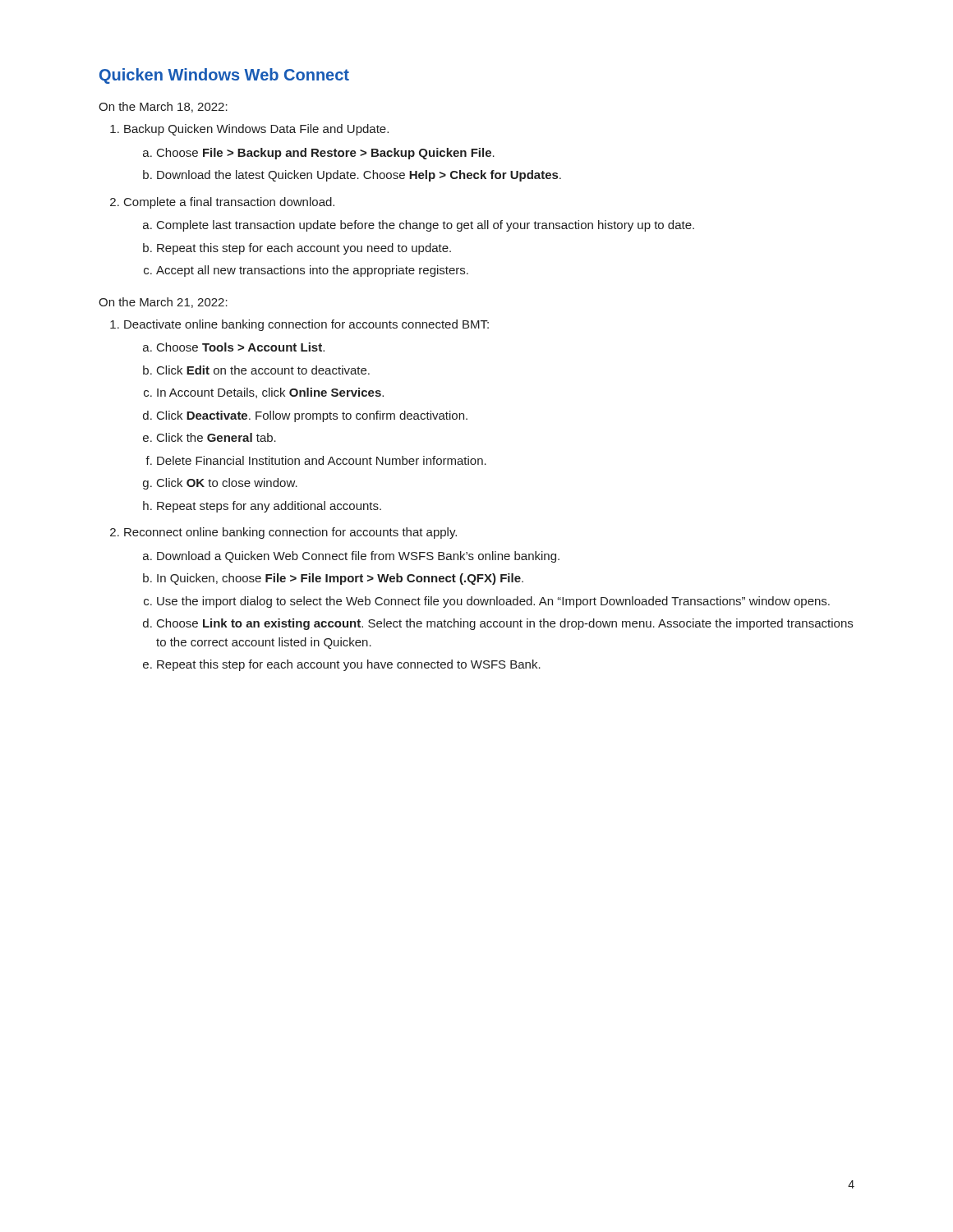Locate the list item that reads "Repeat steps for any additional accounts."
953x1232 pixels.
(x=269, y=505)
